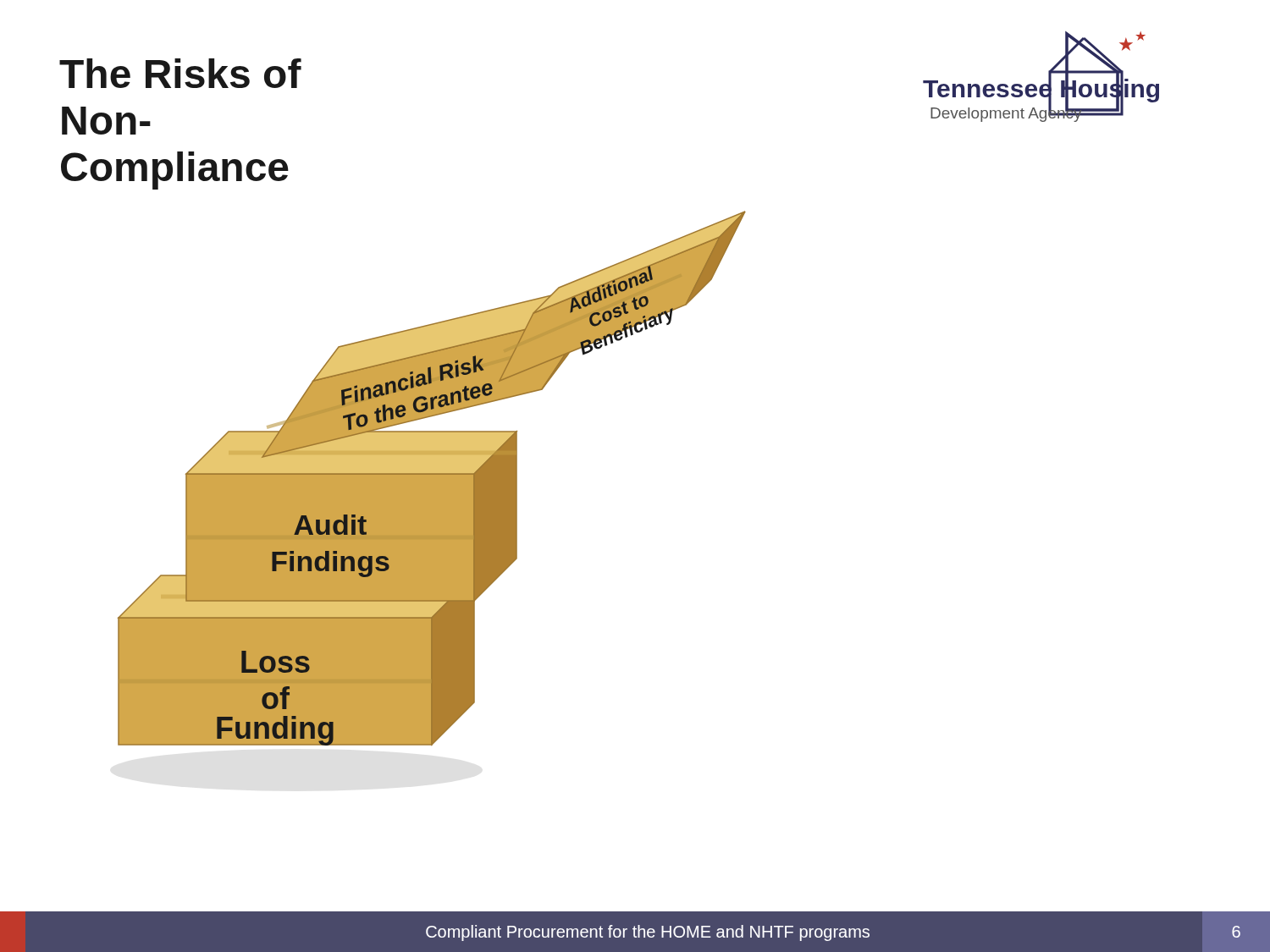Where does it say "The Risks ofNon-Compliance"?
This screenshot has width=1270, height=952.
[180, 73]
